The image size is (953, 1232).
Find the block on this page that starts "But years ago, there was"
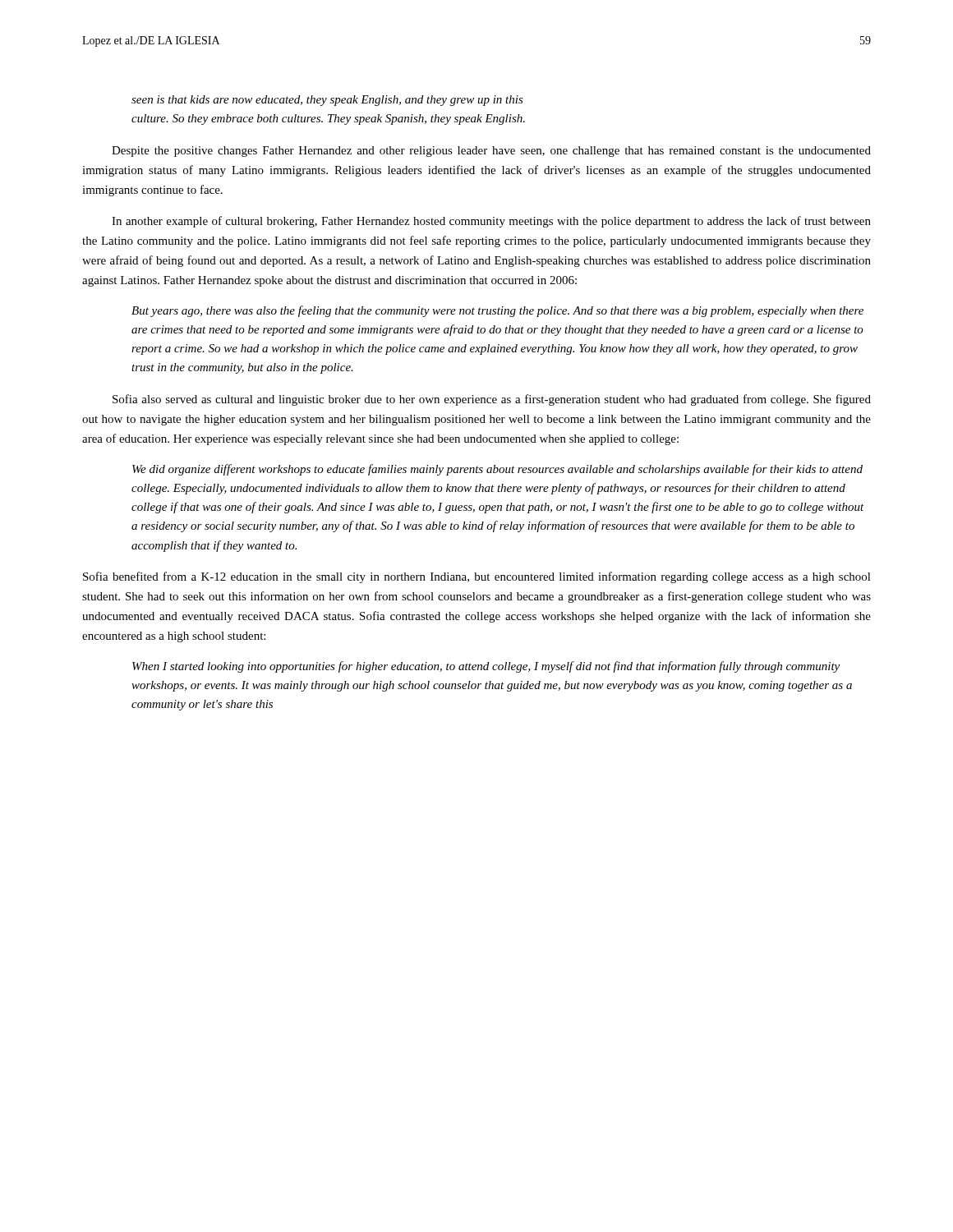pos(498,339)
